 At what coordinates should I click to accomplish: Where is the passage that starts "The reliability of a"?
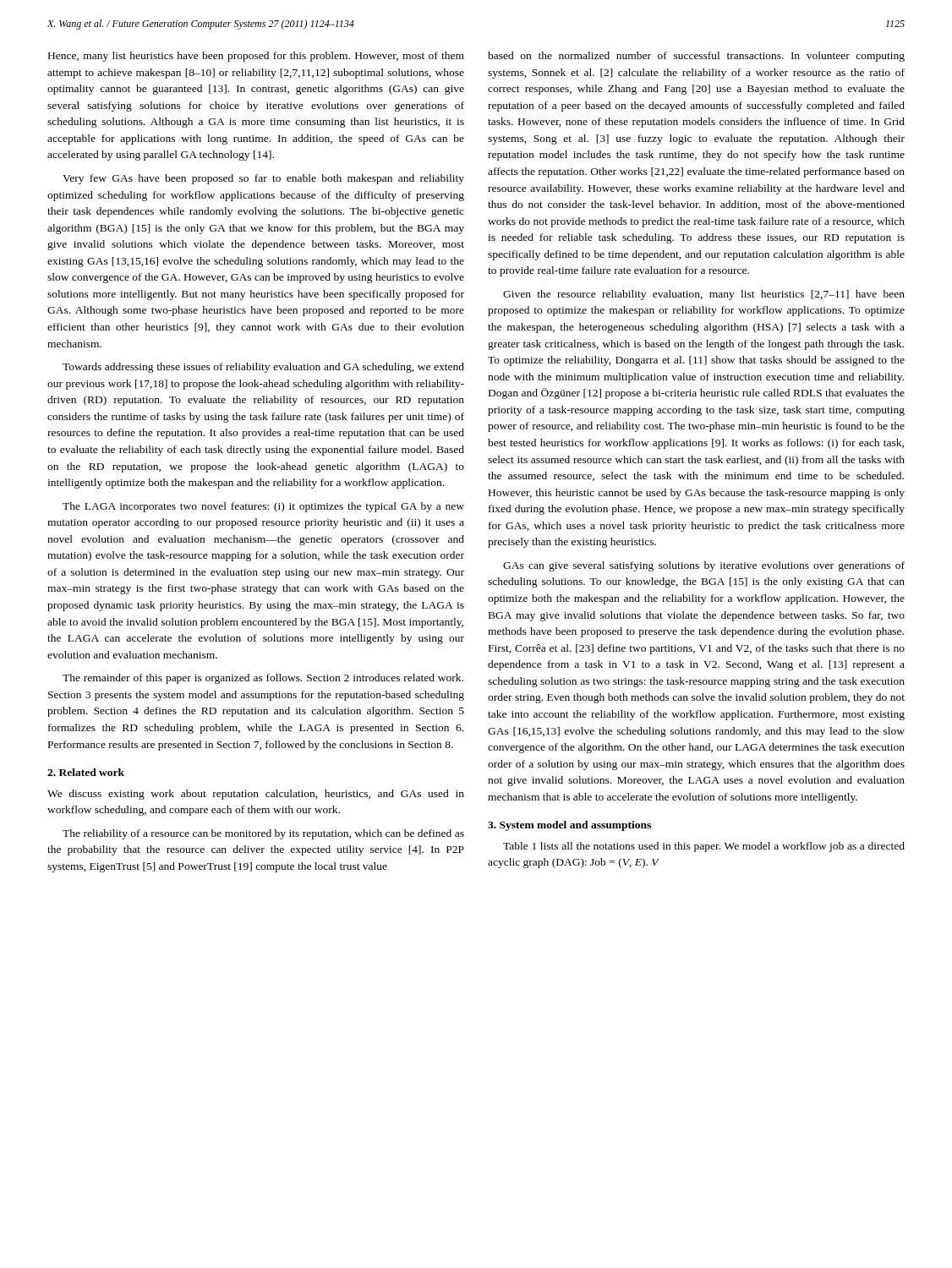pyautogui.click(x=256, y=850)
